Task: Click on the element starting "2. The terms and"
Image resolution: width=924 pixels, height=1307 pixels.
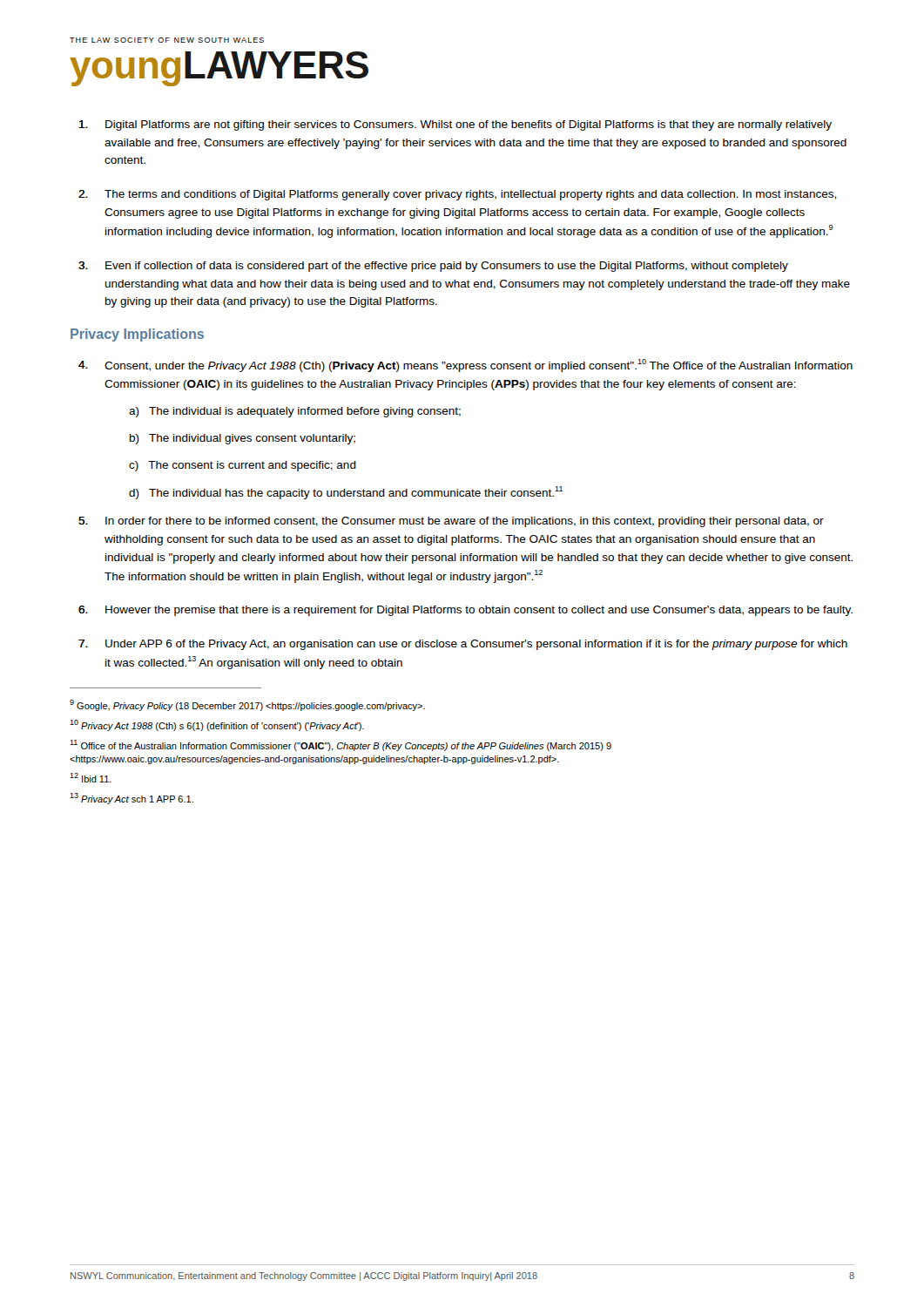Action: (458, 212)
